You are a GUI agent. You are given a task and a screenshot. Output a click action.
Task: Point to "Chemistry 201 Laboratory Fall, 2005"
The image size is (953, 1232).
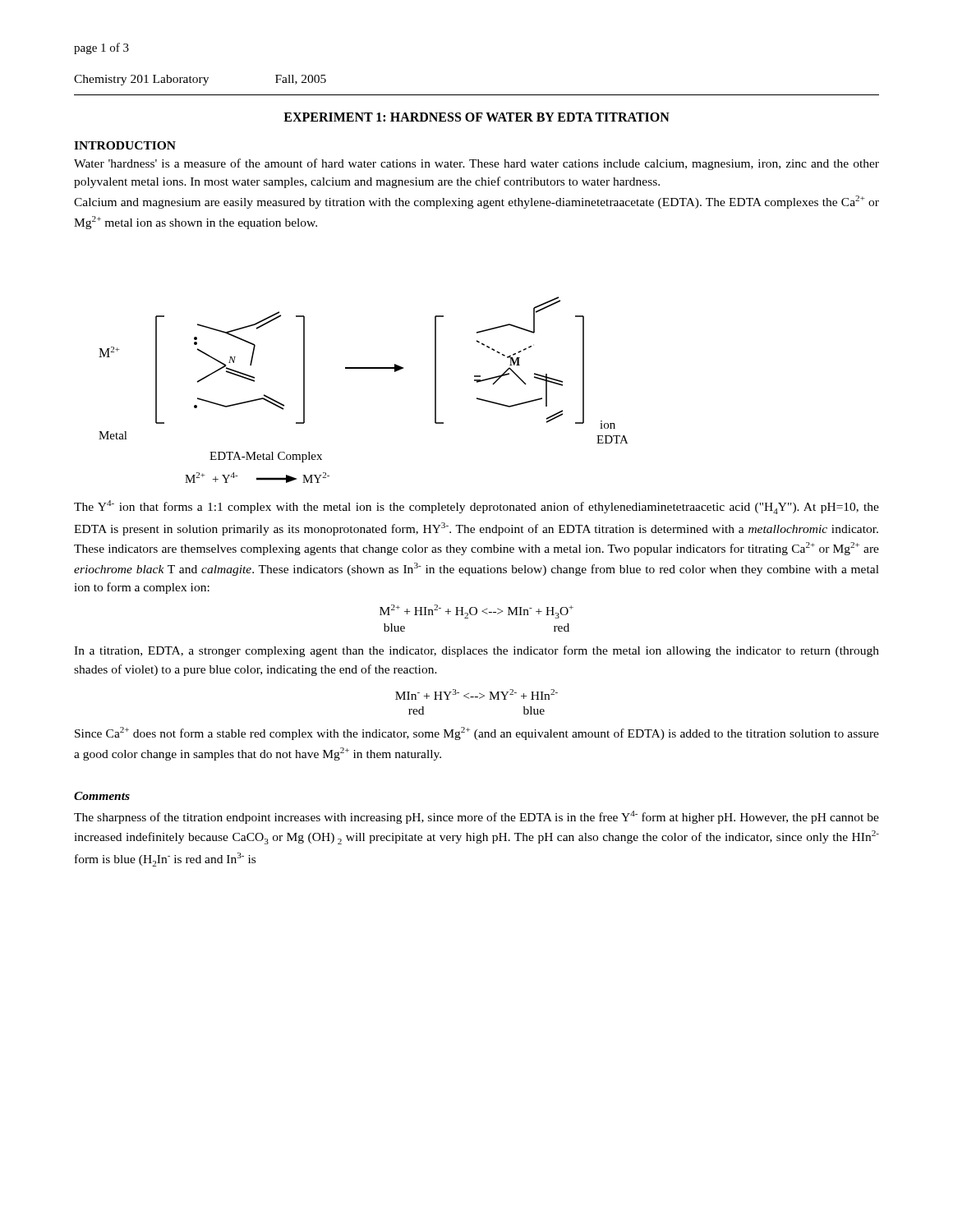(x=200, y=80)
